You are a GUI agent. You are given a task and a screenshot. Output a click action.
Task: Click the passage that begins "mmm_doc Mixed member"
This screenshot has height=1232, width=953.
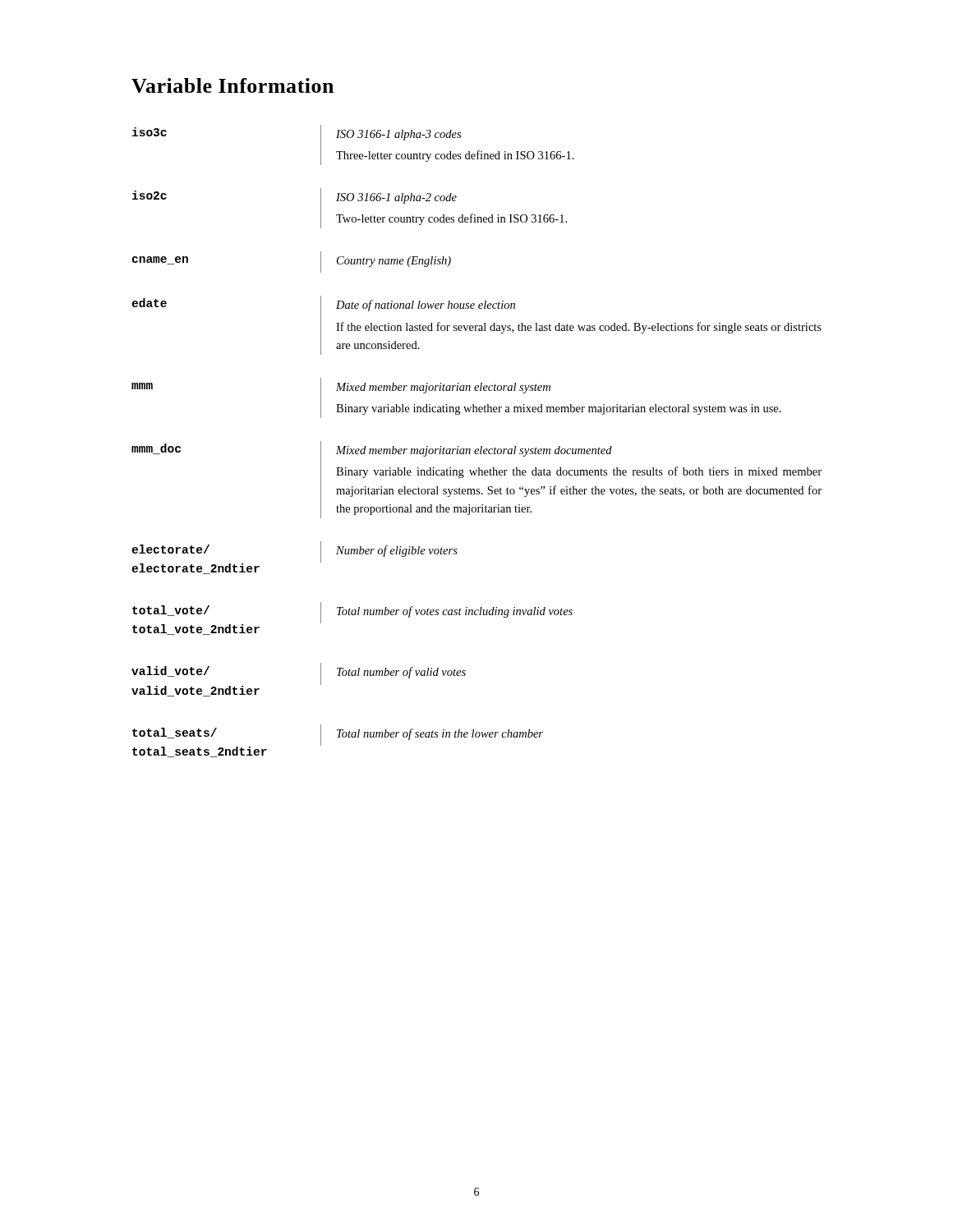(476, 479)
